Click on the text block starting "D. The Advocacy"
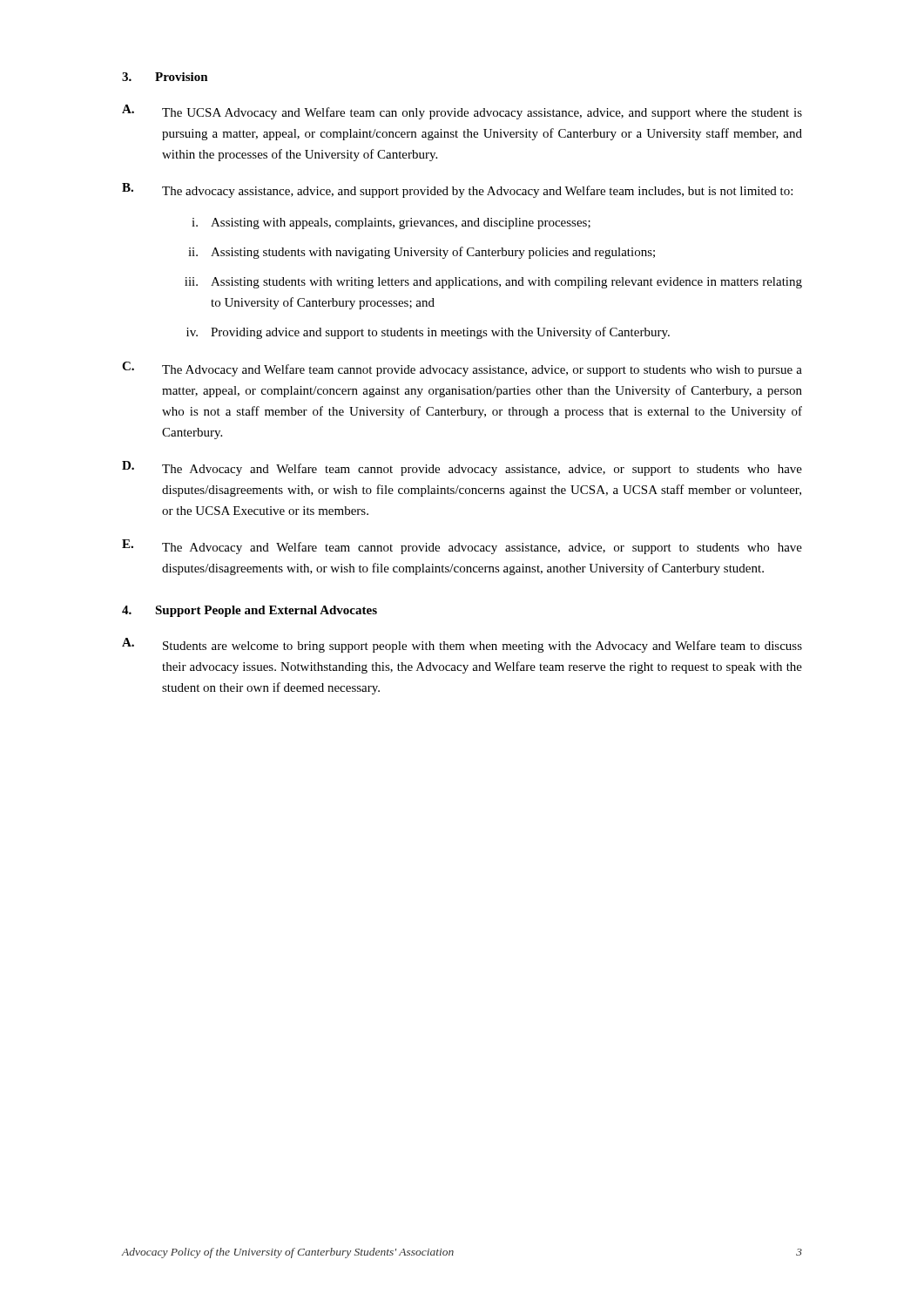The width and height of the screenshot is (924, 1307). coord(462,490)
